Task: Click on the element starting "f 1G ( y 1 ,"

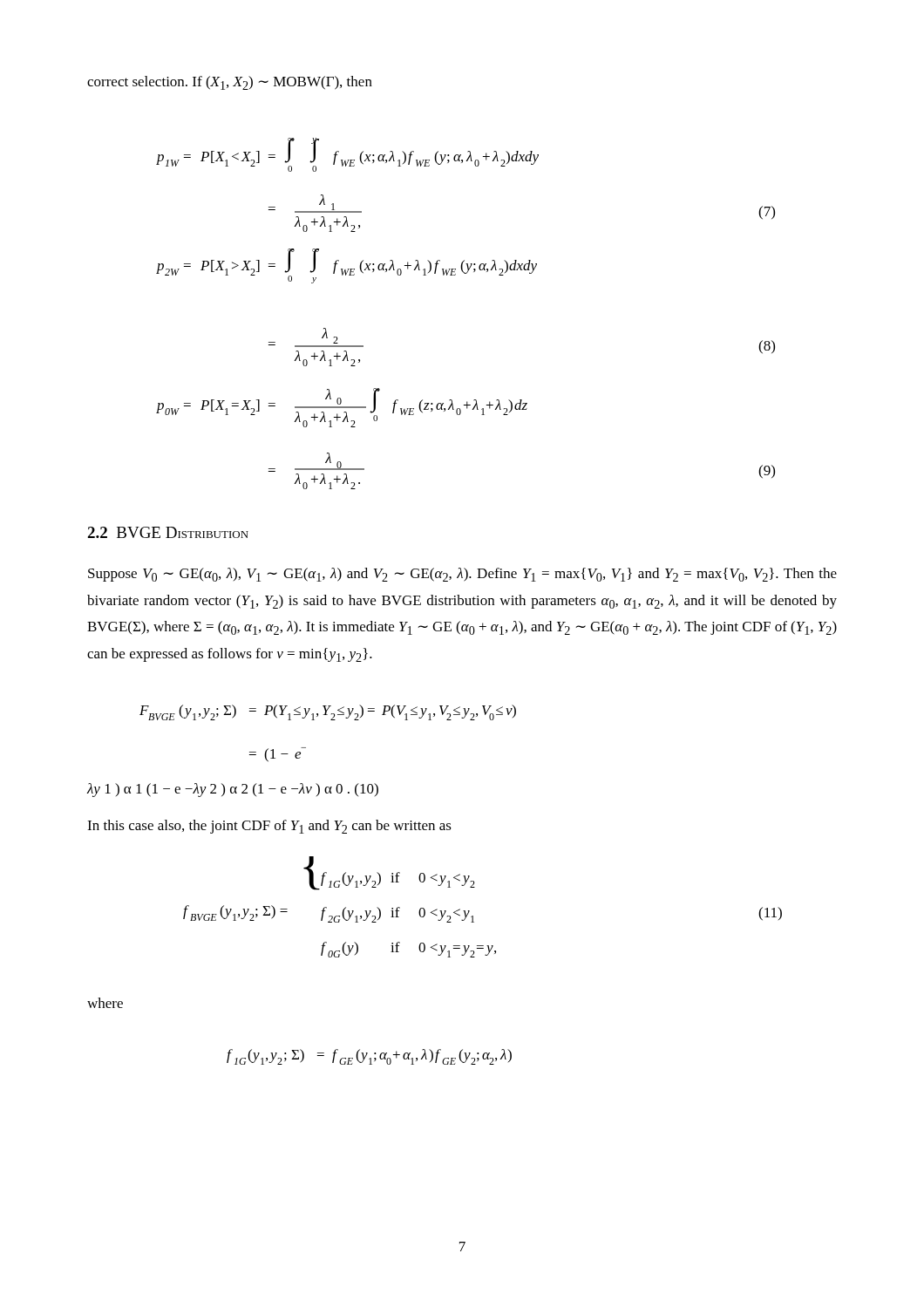Action: tap(462, 1054)
